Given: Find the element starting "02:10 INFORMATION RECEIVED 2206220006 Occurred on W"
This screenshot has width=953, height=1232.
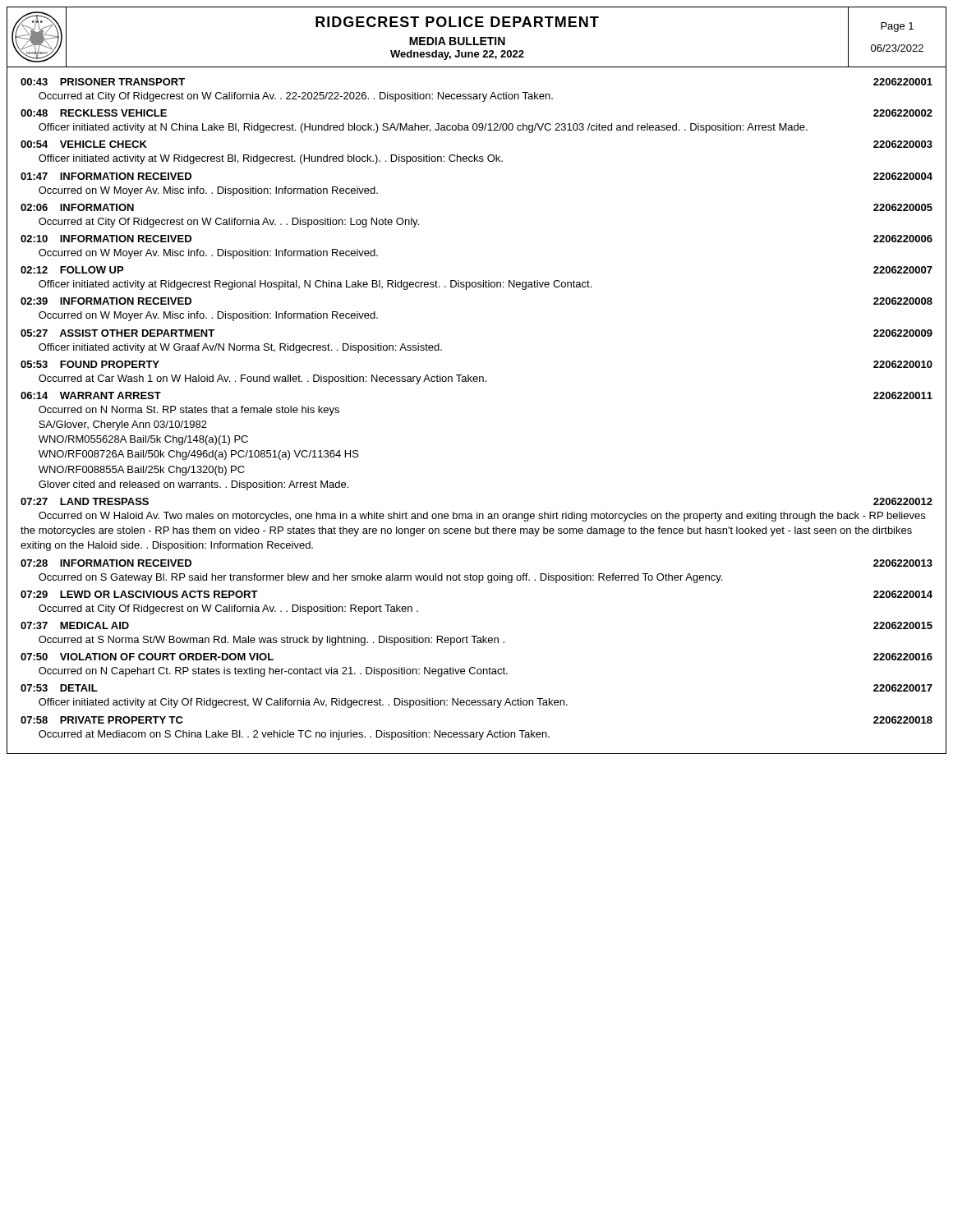Looking at the screenshot, I should coord(34,238).
